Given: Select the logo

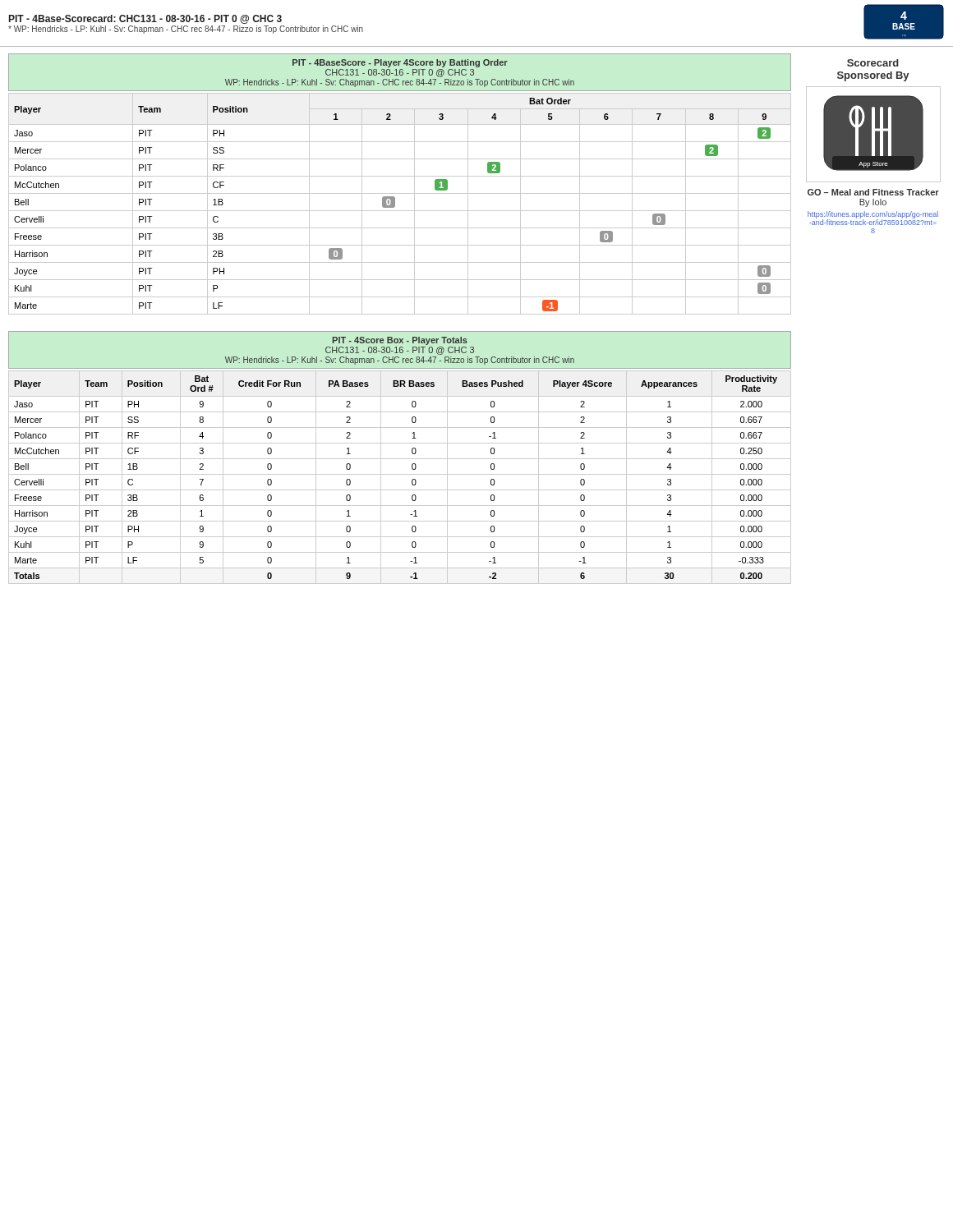Looking at the screenshot, I should (900, 23).
